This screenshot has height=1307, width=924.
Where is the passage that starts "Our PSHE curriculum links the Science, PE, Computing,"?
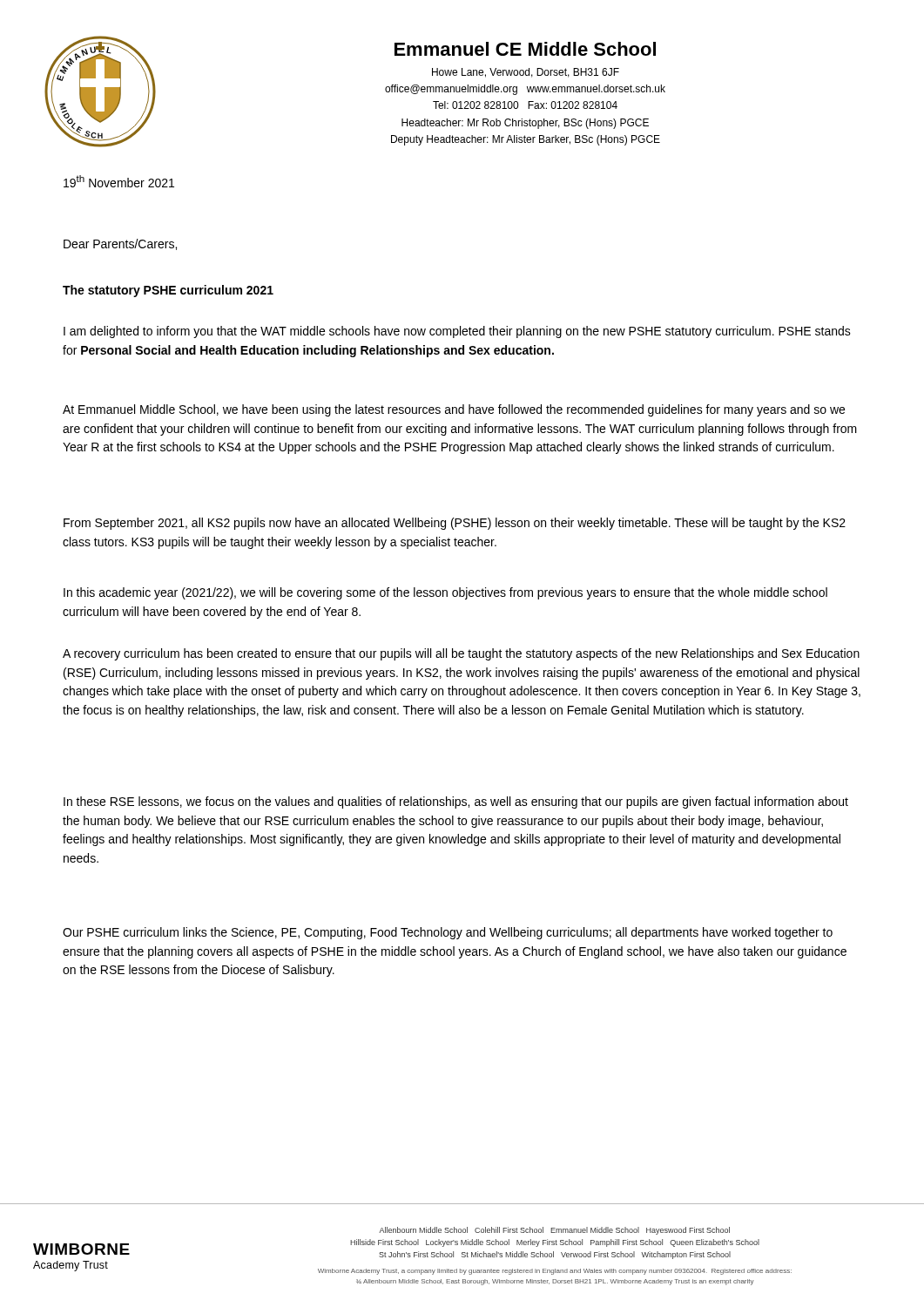coord(455,951)
